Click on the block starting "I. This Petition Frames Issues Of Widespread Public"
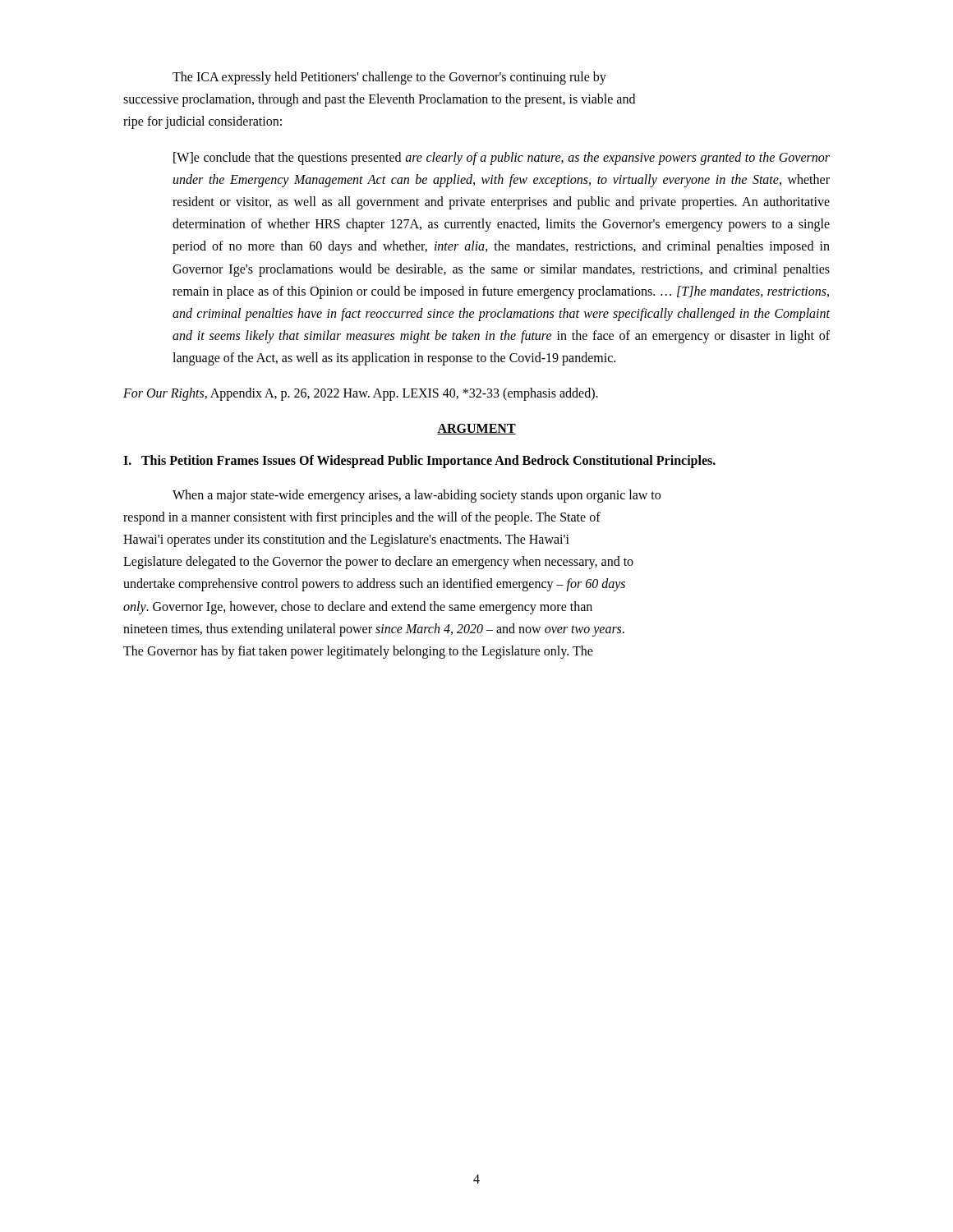Image resolution: width=953 pixels, height=1232 pixels. coord(420,460)
